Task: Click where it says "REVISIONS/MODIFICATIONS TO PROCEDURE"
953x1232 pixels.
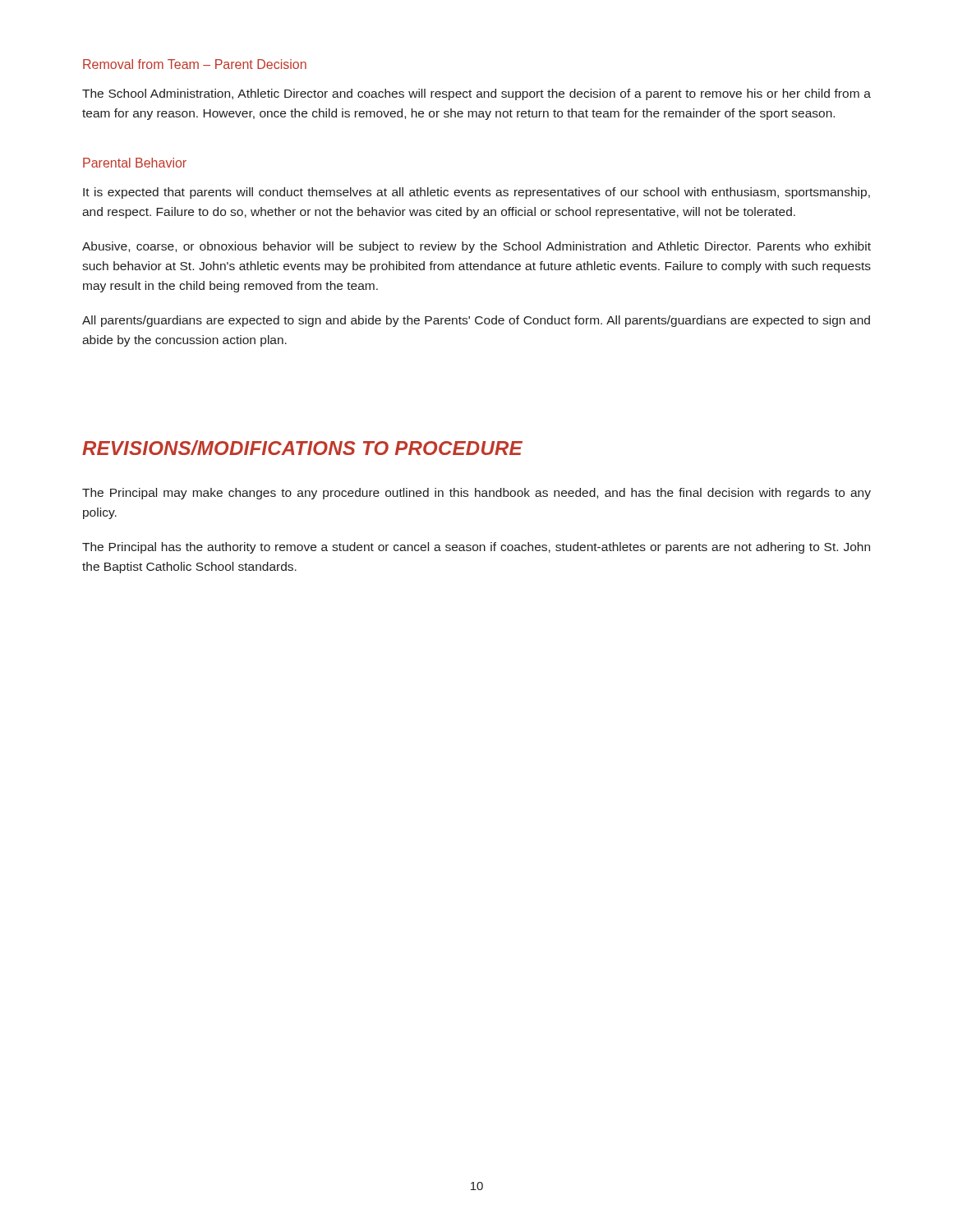Action: pyautogui.click(x=476, y=449)
